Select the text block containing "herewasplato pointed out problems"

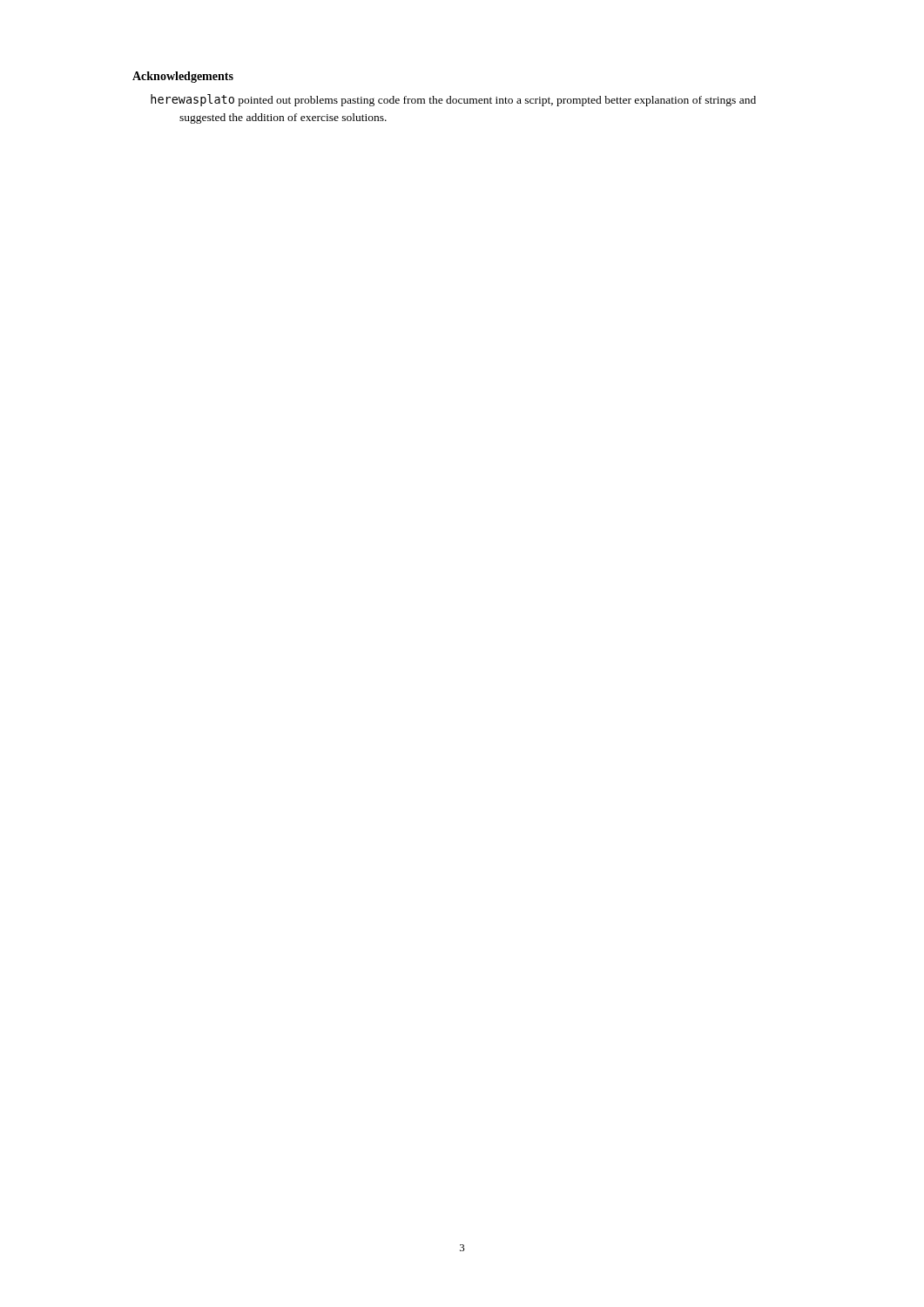[x=453, y=108]
